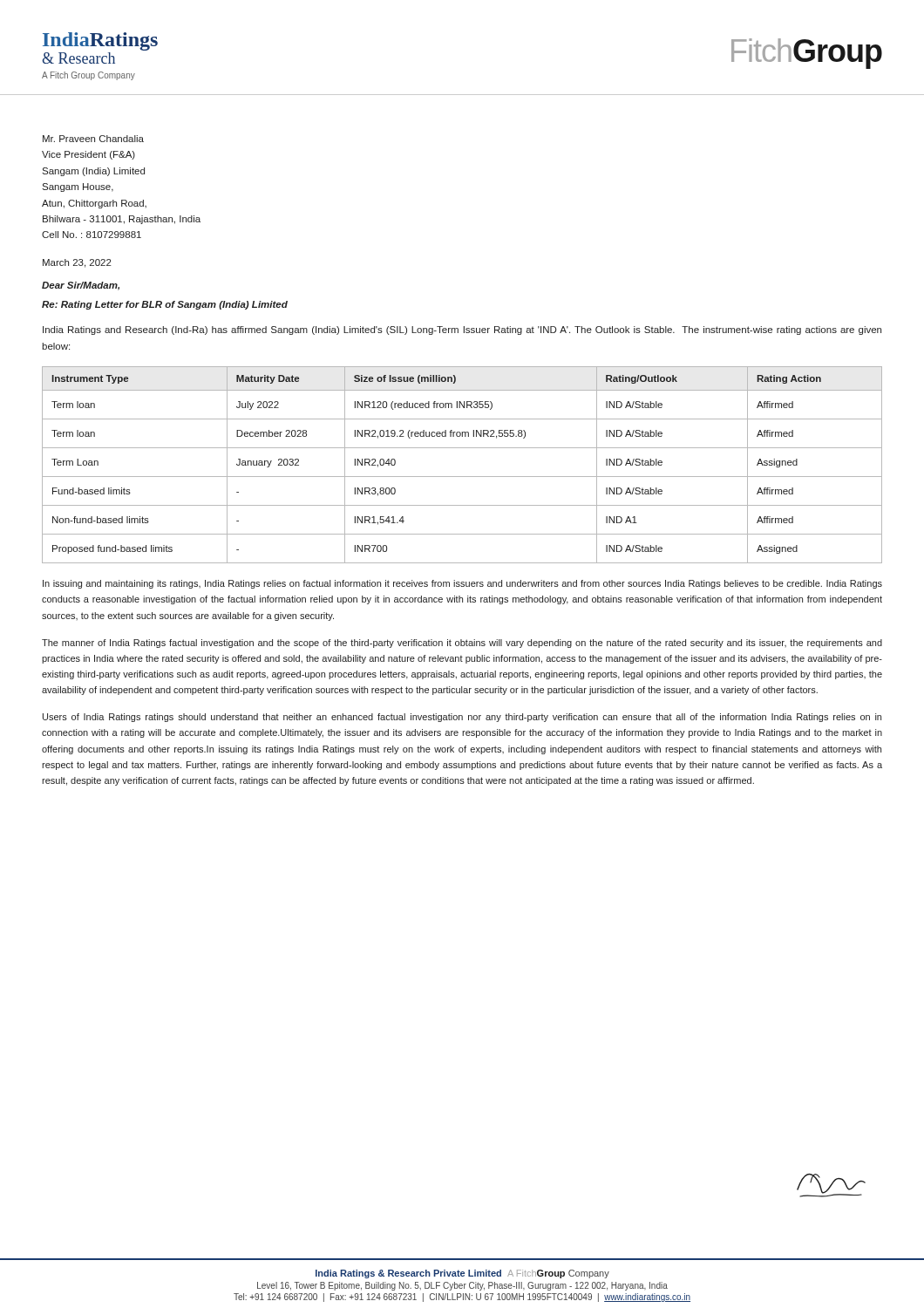Point to the block beginning "Mr. Praveen Chandalia Vice President (F&A) Sangam"
Screen dimensions: 1308x924
tap(121, 187)
